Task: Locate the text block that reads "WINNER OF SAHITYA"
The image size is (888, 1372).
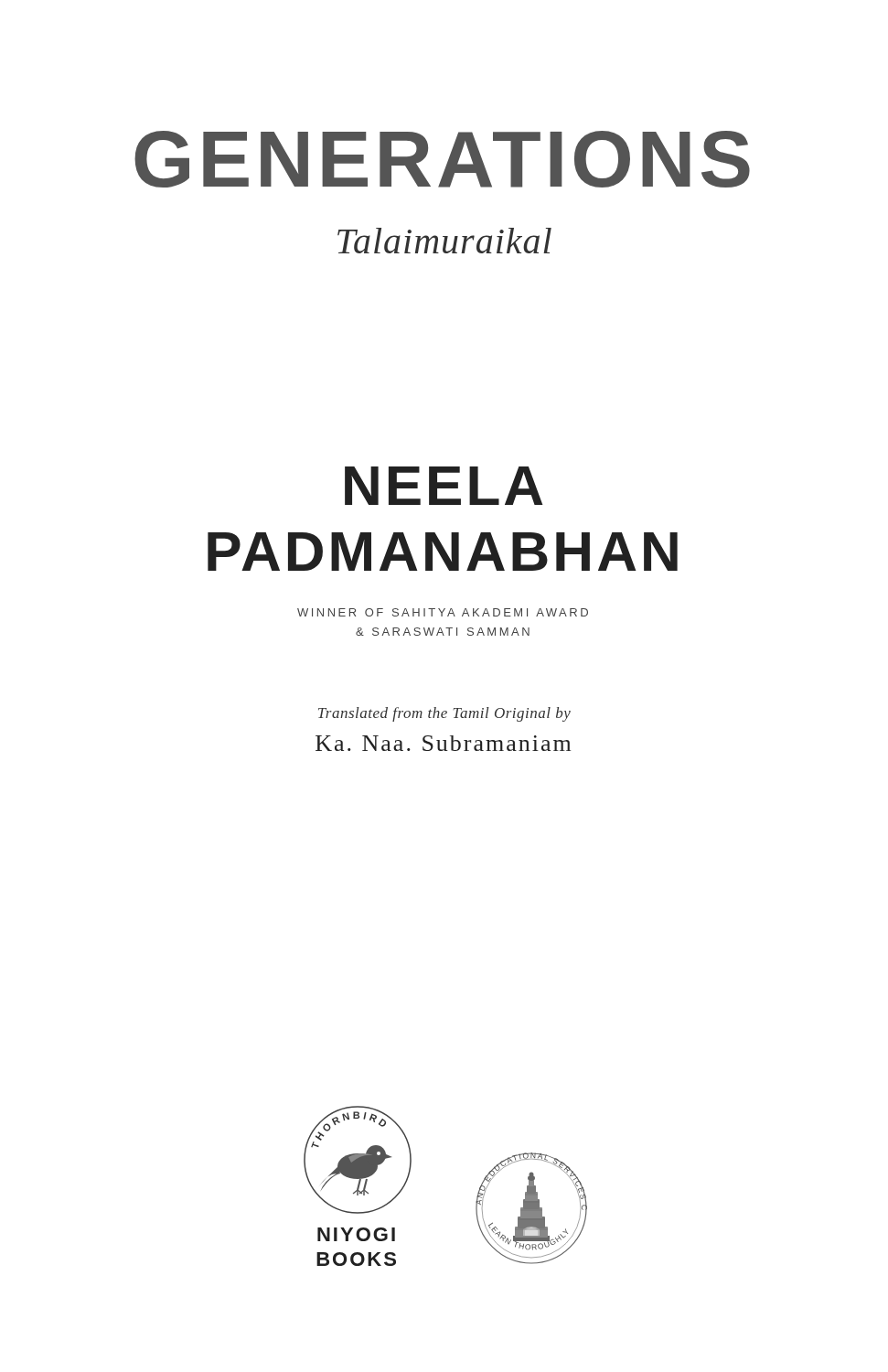Action: (444, 622)
